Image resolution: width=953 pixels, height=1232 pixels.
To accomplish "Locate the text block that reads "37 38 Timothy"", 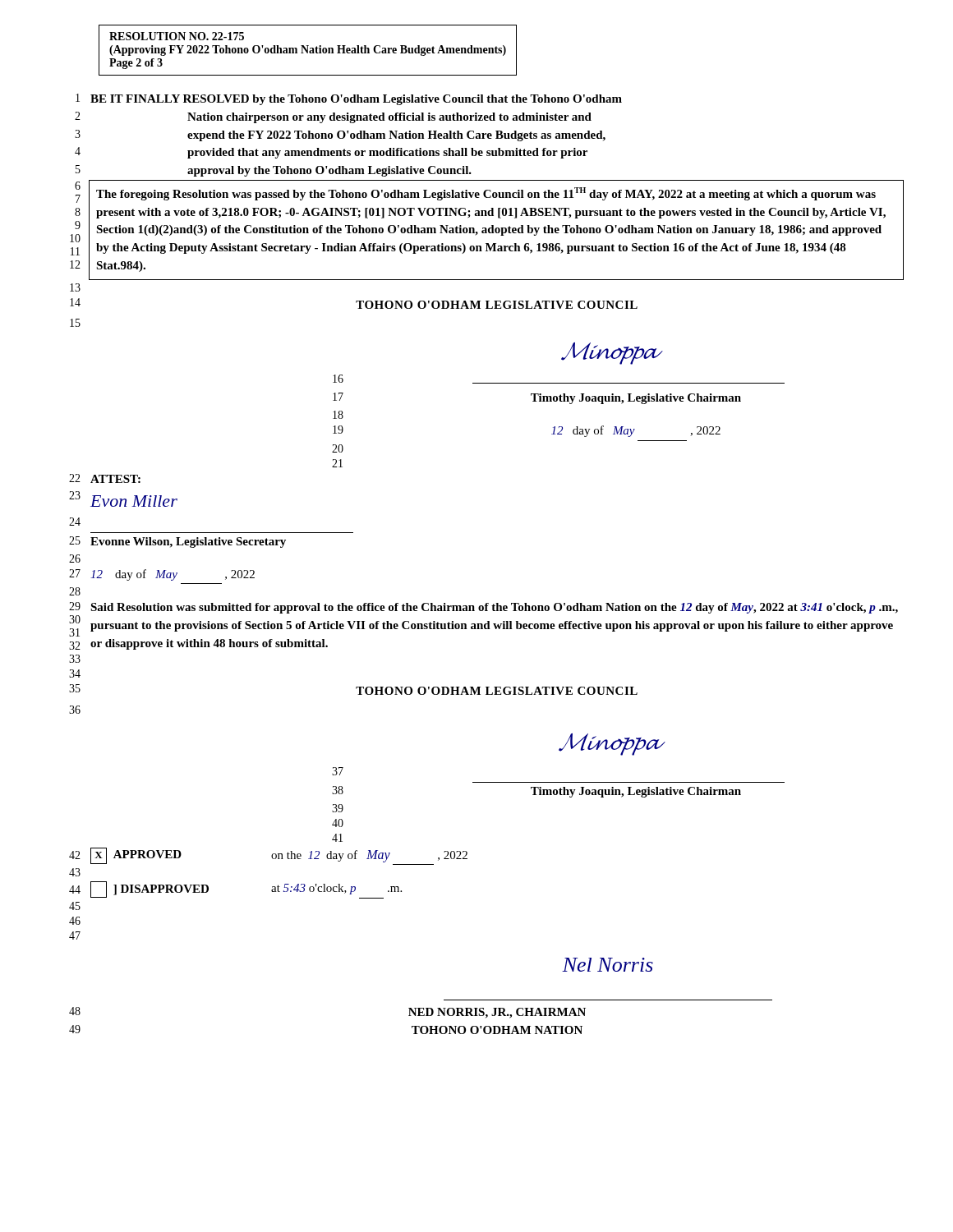I will click(x=608, y=804).
